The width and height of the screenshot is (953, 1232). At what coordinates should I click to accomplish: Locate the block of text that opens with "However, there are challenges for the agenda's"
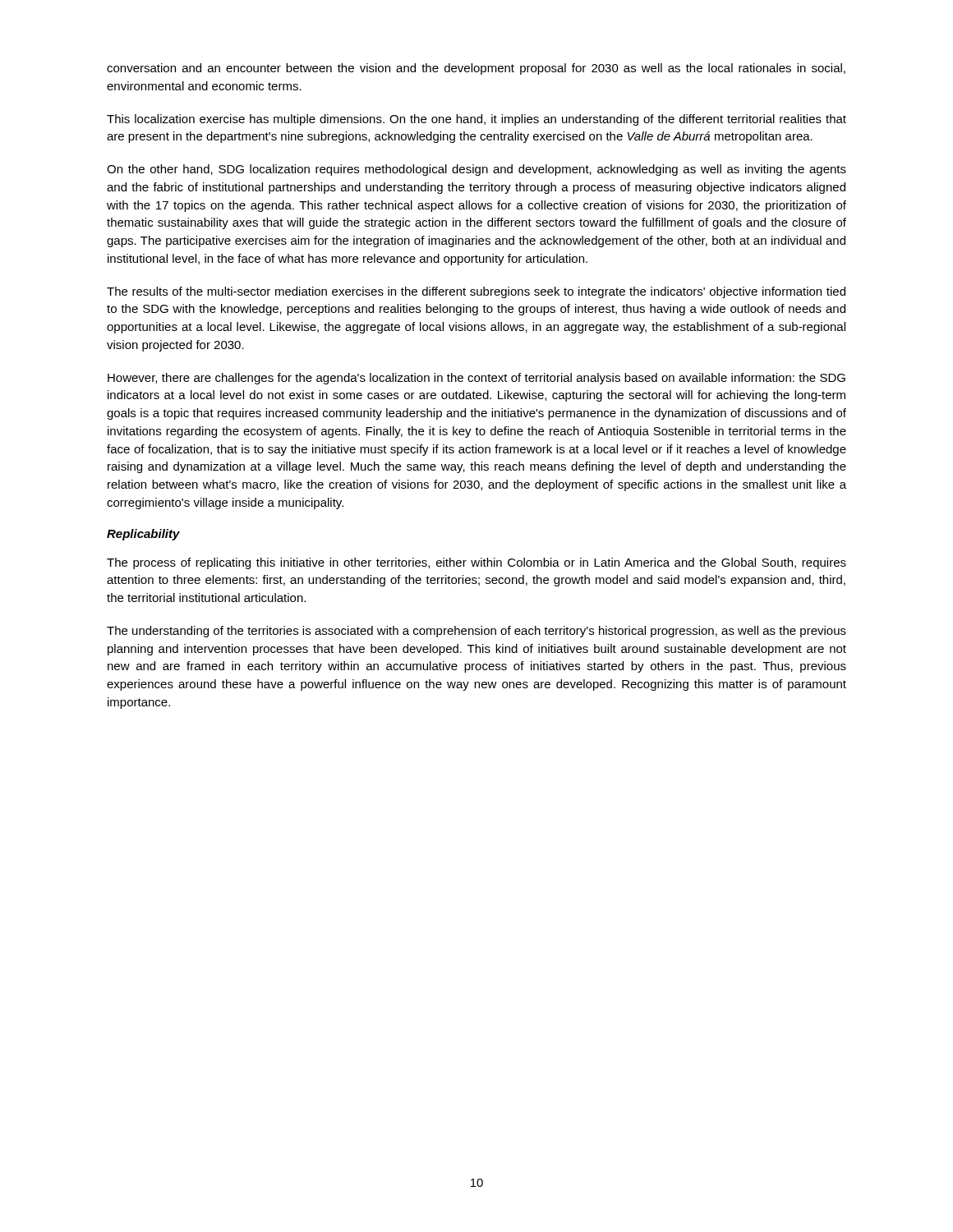coord(476,440)
